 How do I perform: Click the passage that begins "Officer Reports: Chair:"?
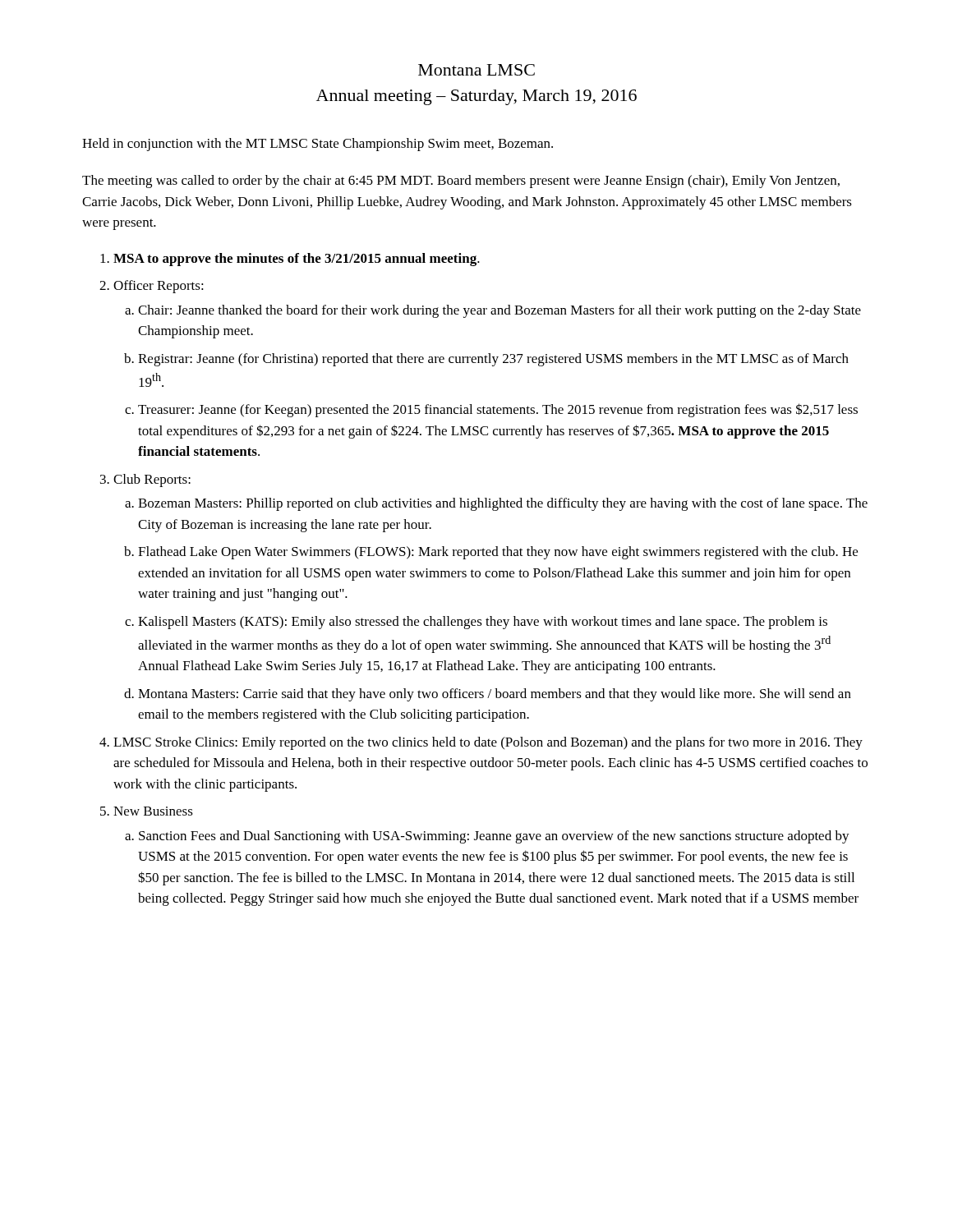(492, 370)
